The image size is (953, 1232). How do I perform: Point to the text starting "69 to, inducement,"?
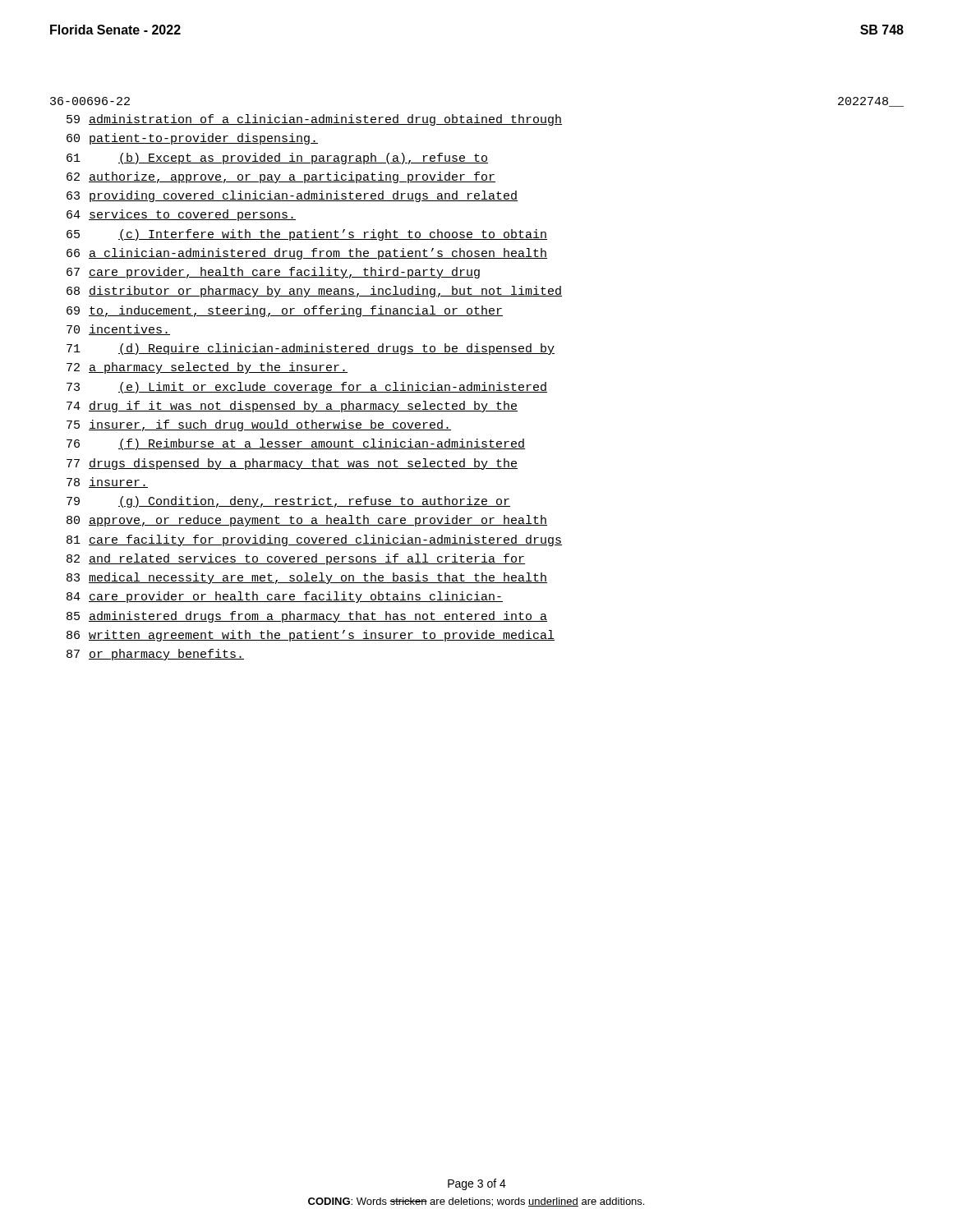point(476,311)
